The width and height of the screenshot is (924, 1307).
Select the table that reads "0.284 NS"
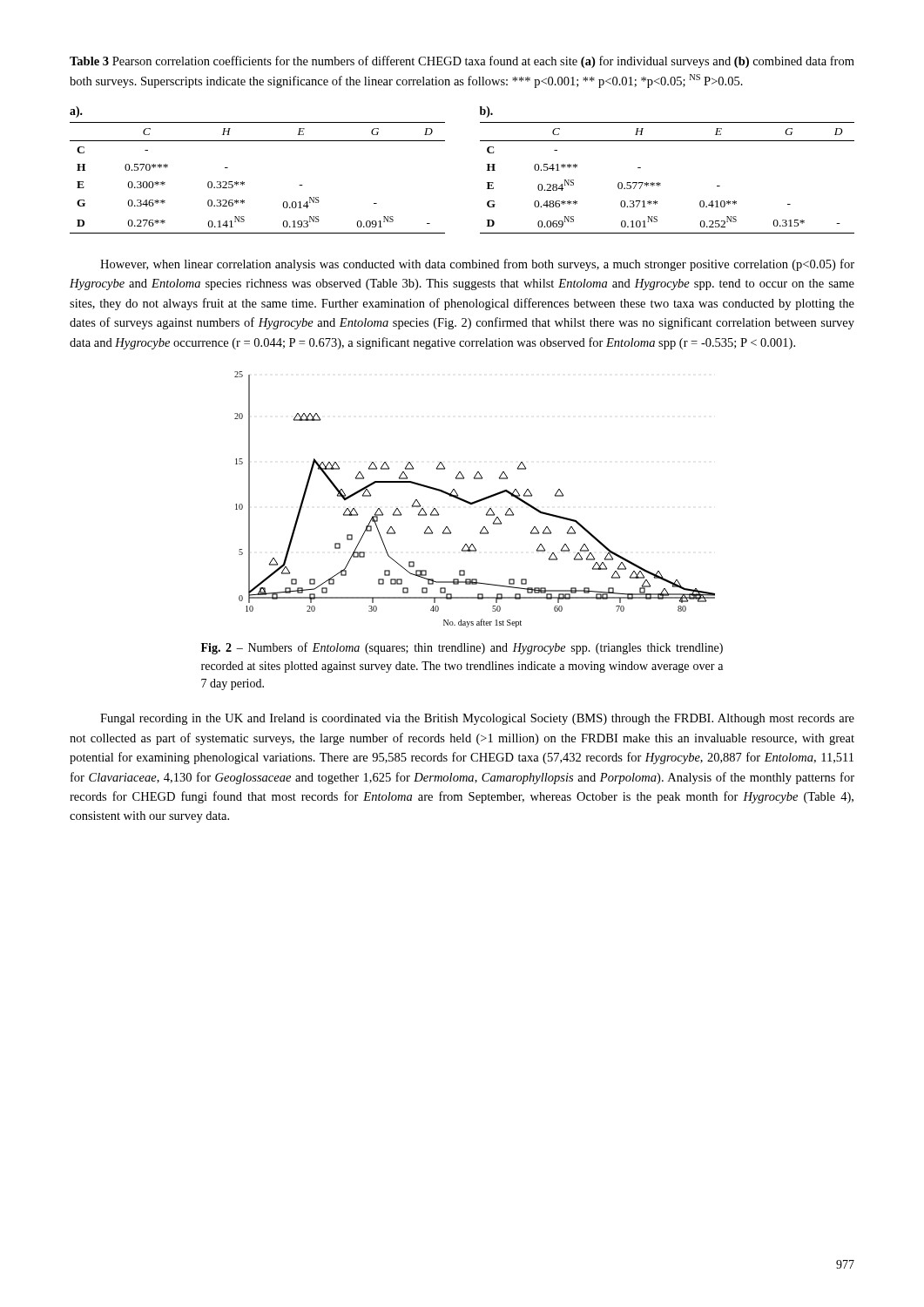pyautogui.click(x=667, y=169)
